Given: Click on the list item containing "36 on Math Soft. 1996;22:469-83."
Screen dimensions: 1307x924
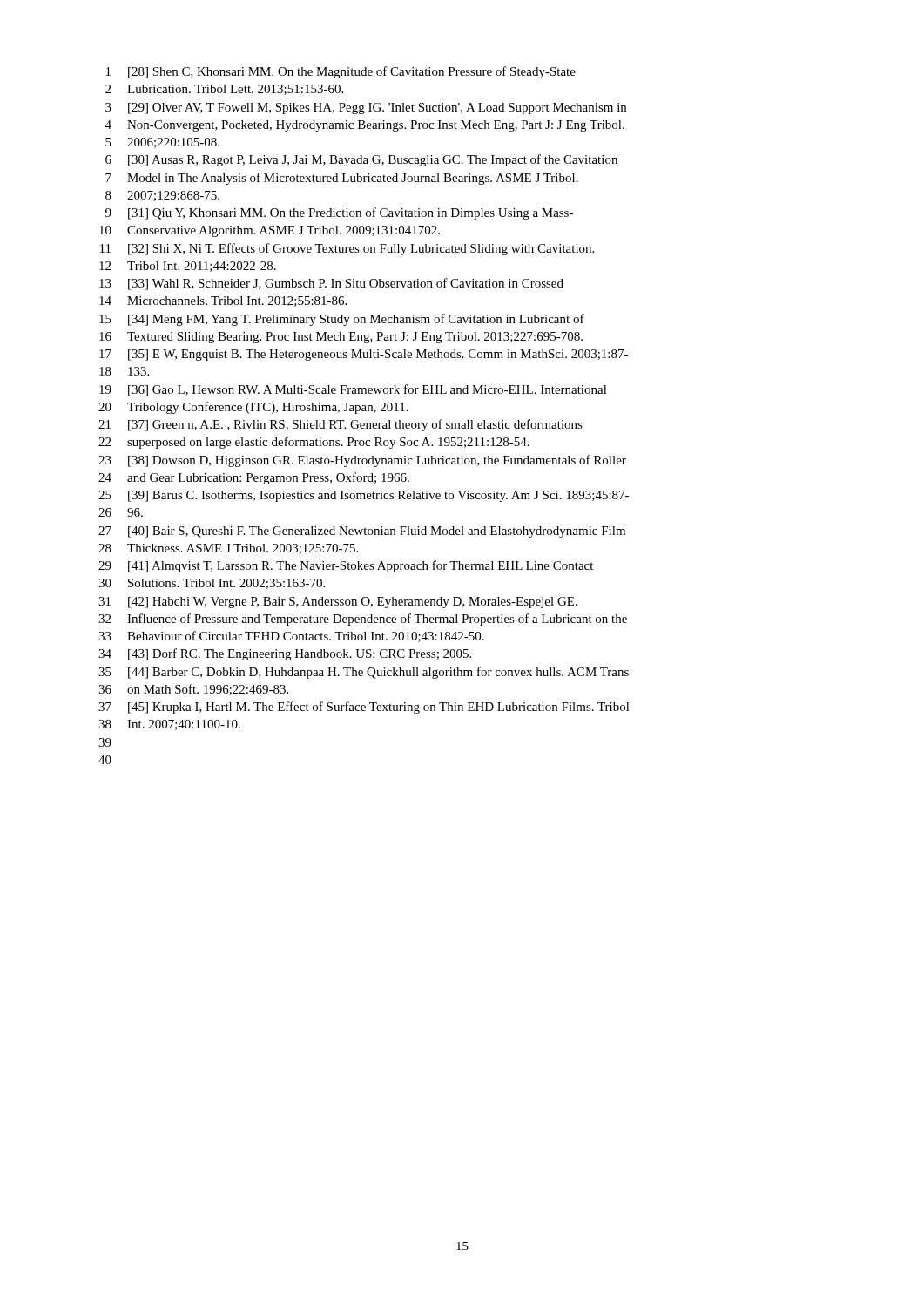Looking at the screenshot, I should pos(193,690).
